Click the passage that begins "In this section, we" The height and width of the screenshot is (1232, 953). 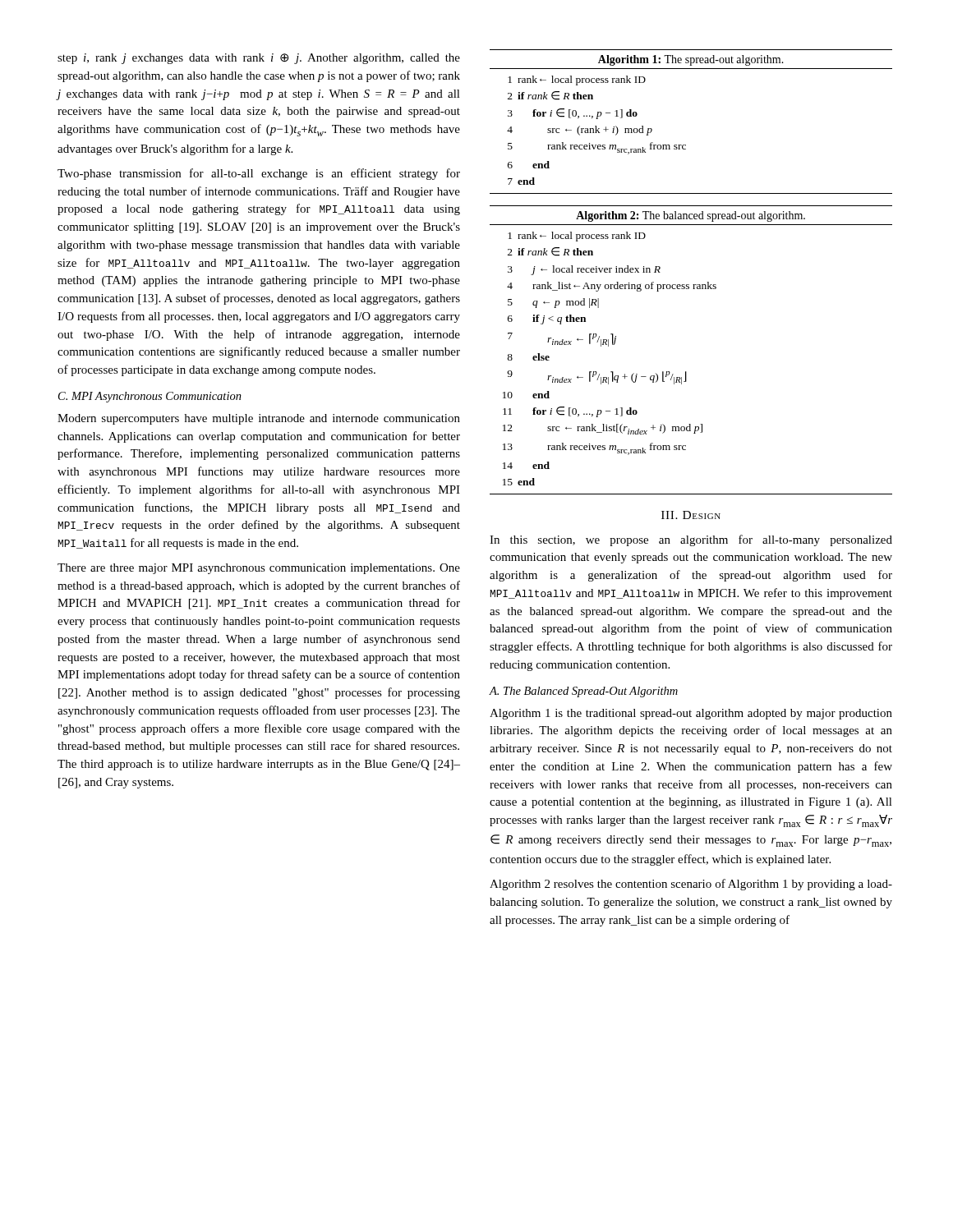[x=691, y=602]
